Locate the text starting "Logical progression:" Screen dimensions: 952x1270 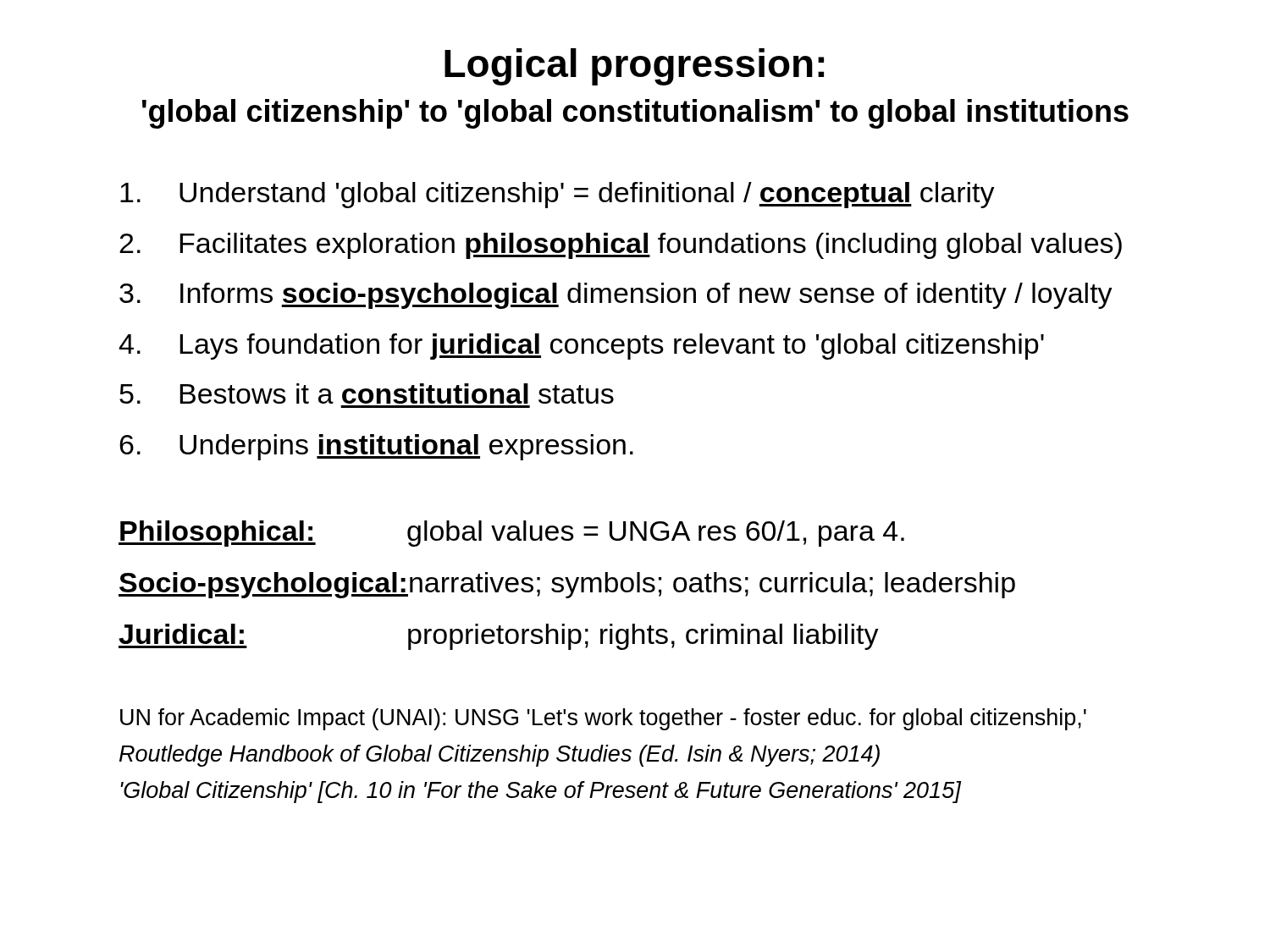pyautogui.click(x=635, y=64)
